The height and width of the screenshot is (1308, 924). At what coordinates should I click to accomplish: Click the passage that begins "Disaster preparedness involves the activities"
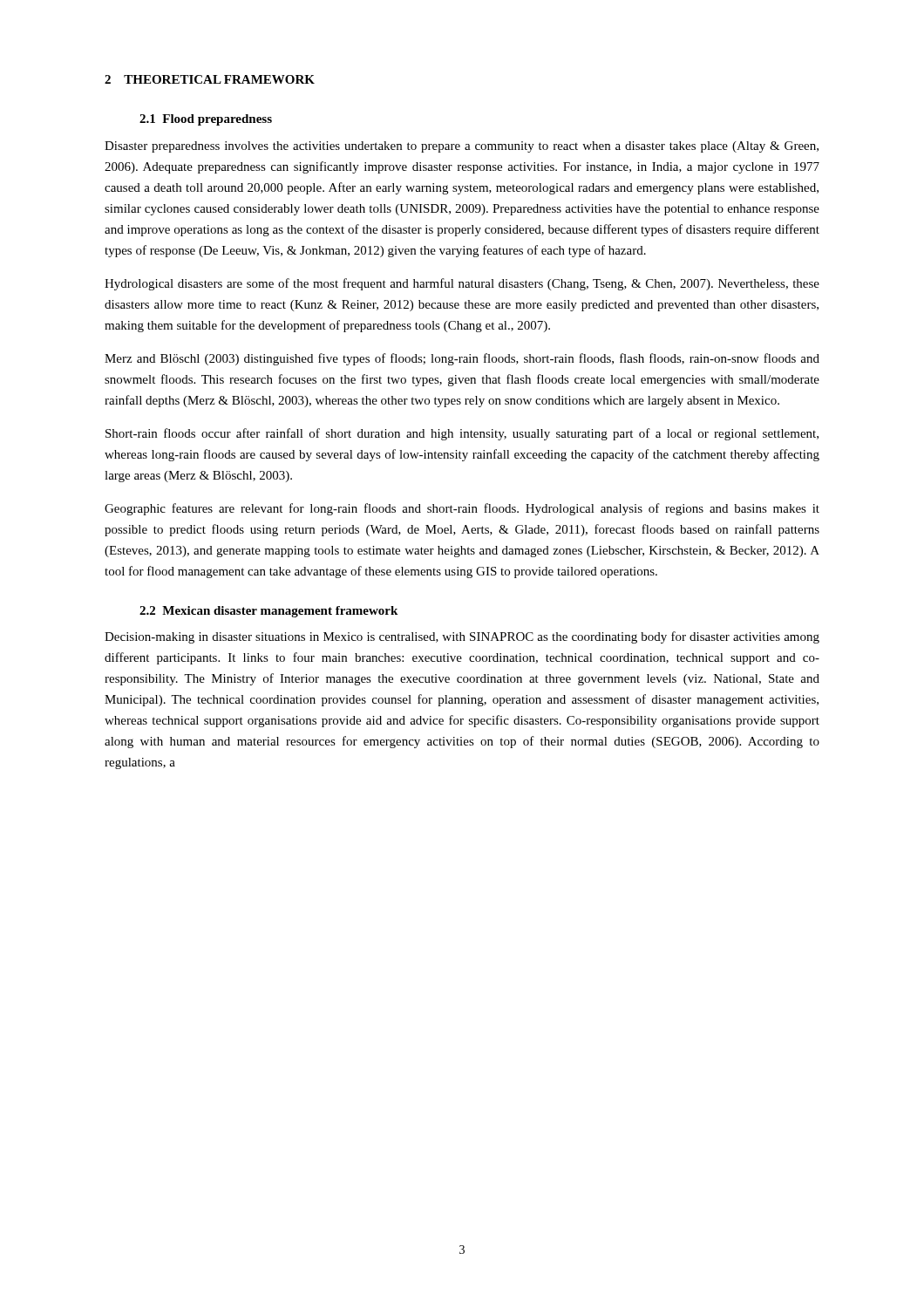point(462,198)
